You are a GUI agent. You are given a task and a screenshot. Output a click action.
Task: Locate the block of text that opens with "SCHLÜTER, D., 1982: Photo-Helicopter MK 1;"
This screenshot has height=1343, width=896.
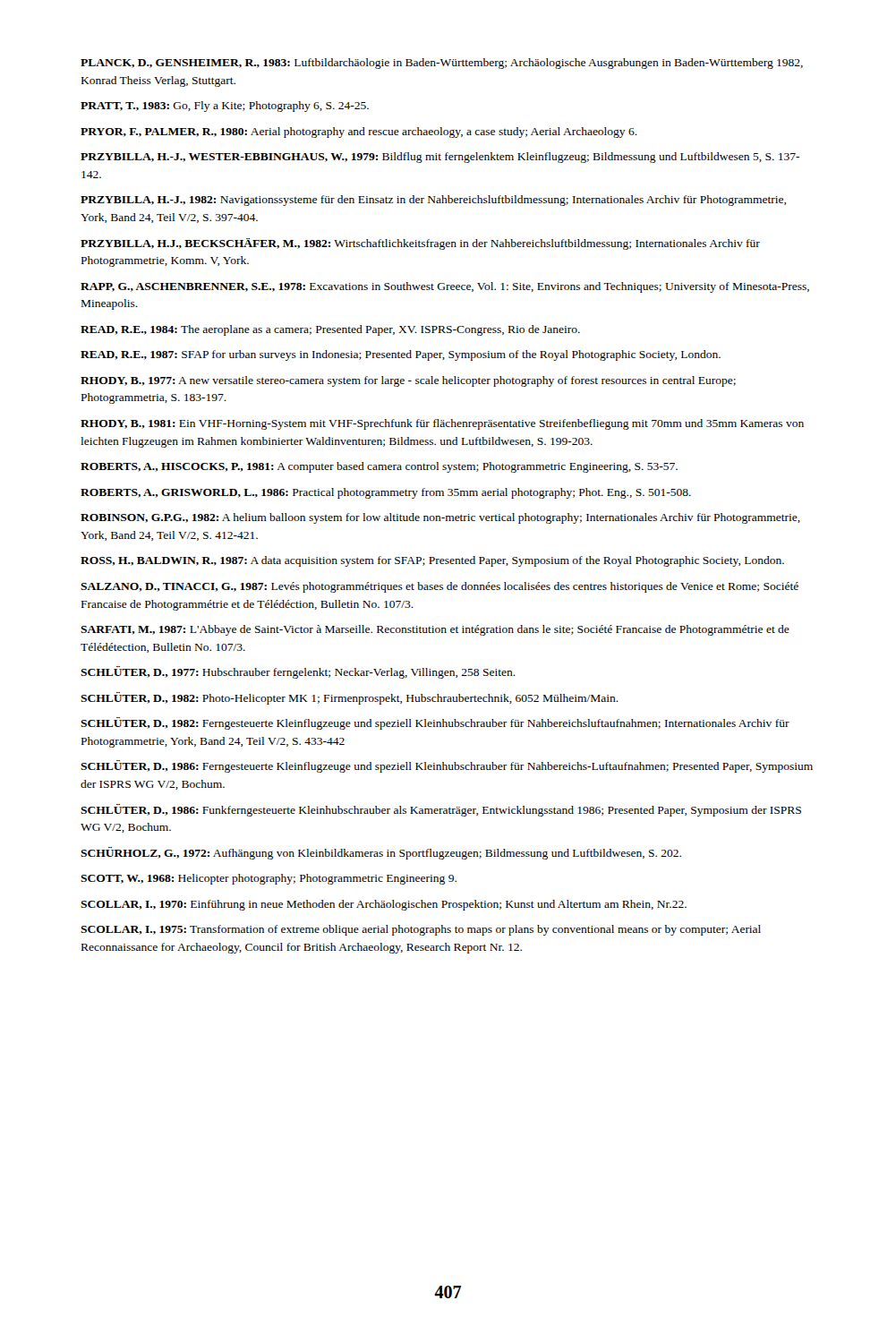(350, 698)
